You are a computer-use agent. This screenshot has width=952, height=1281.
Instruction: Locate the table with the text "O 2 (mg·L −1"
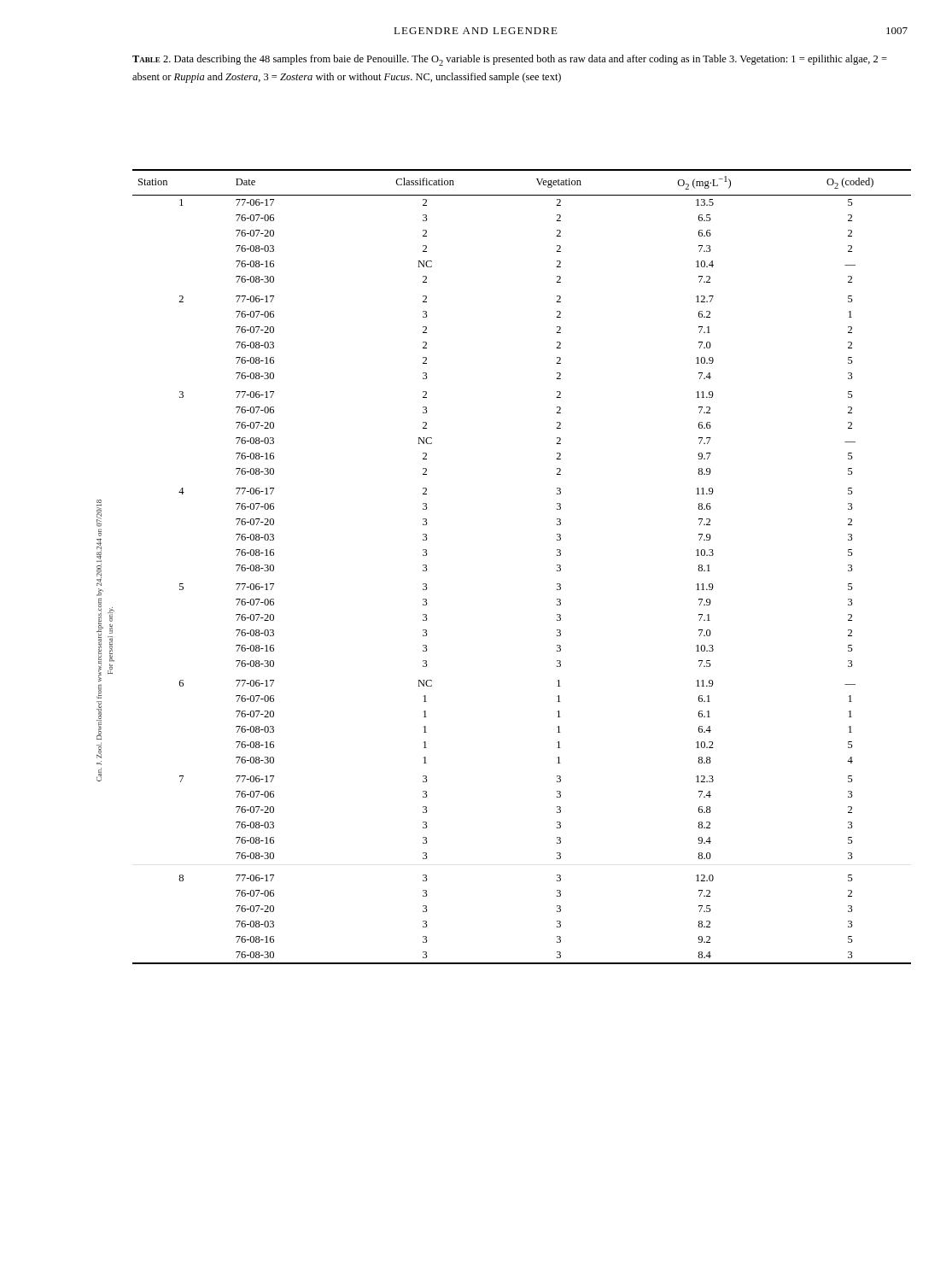[x=522, y=567]
